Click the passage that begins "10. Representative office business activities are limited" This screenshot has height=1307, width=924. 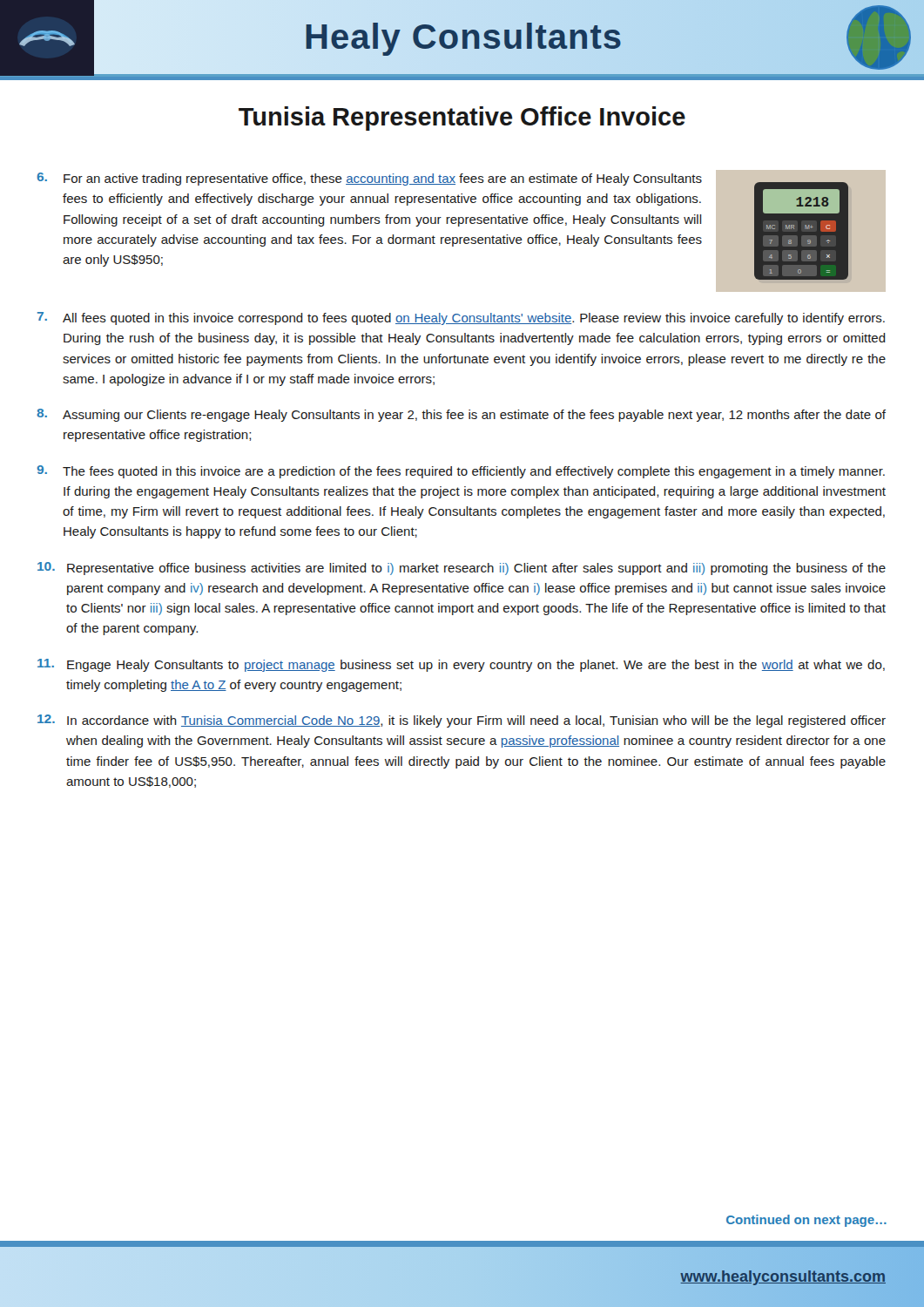pyautogui.click(x=461, y=598)
